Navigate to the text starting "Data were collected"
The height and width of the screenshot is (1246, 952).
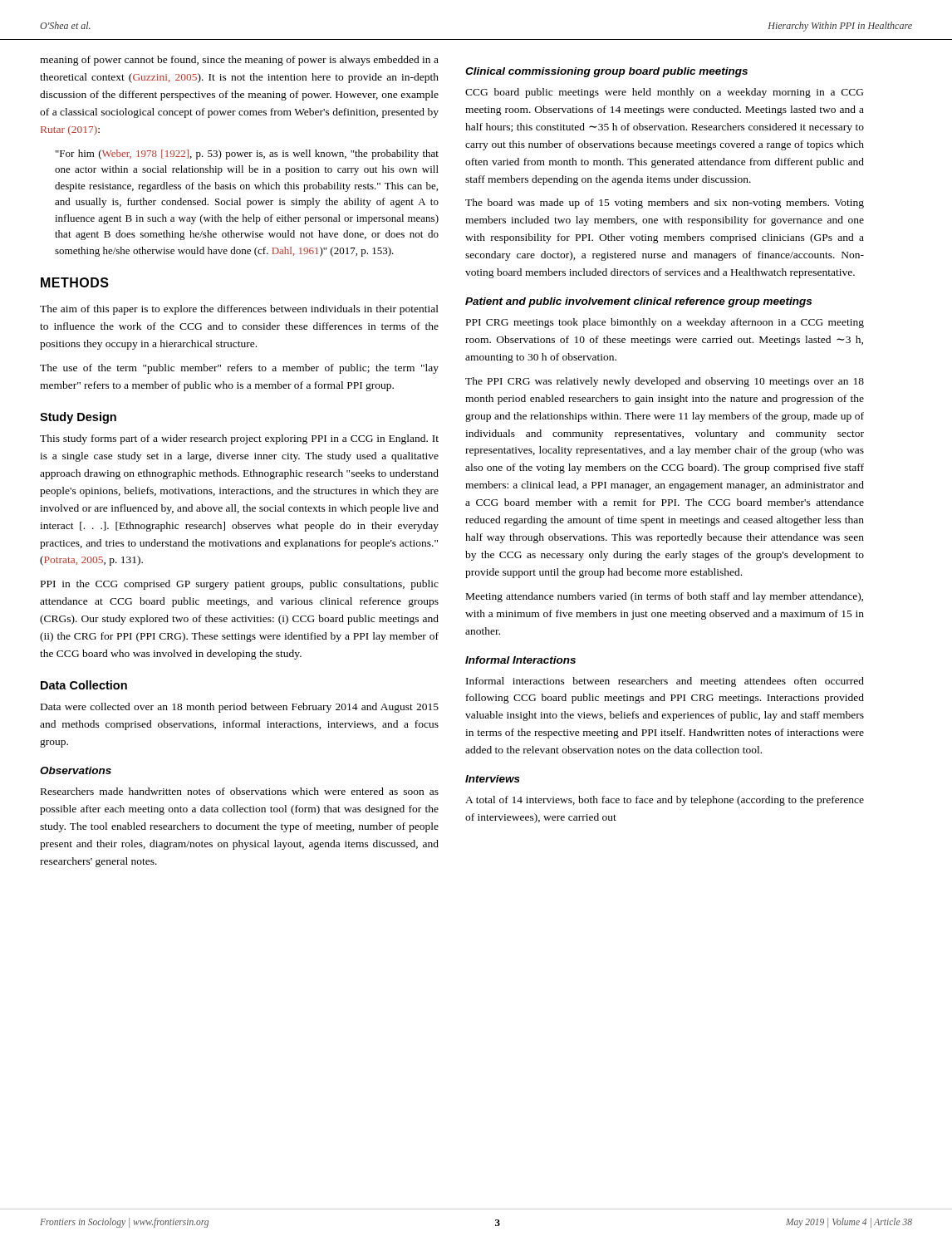239,725
